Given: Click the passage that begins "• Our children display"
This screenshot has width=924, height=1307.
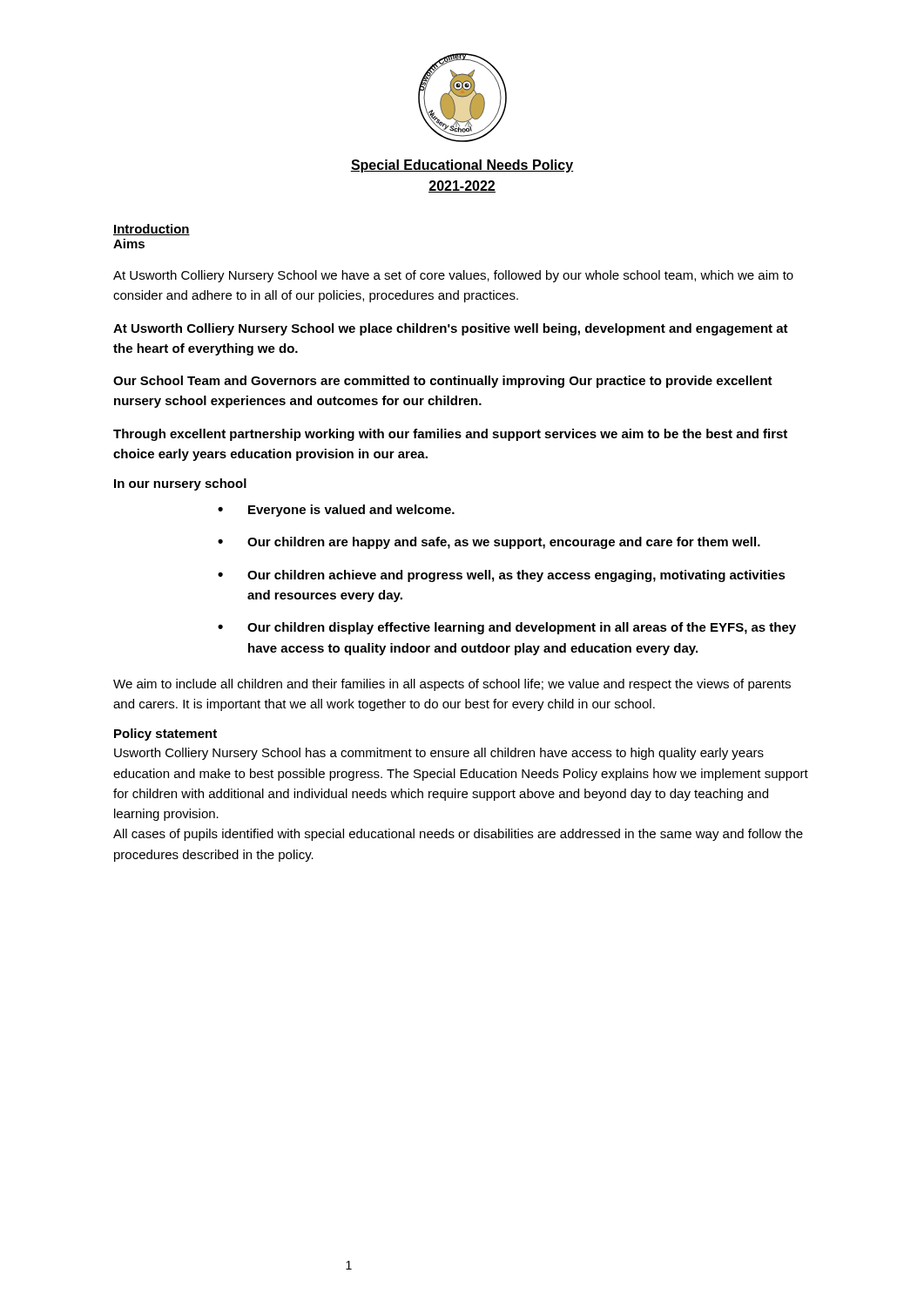Looking at the screenshot, I should (514, 637).
